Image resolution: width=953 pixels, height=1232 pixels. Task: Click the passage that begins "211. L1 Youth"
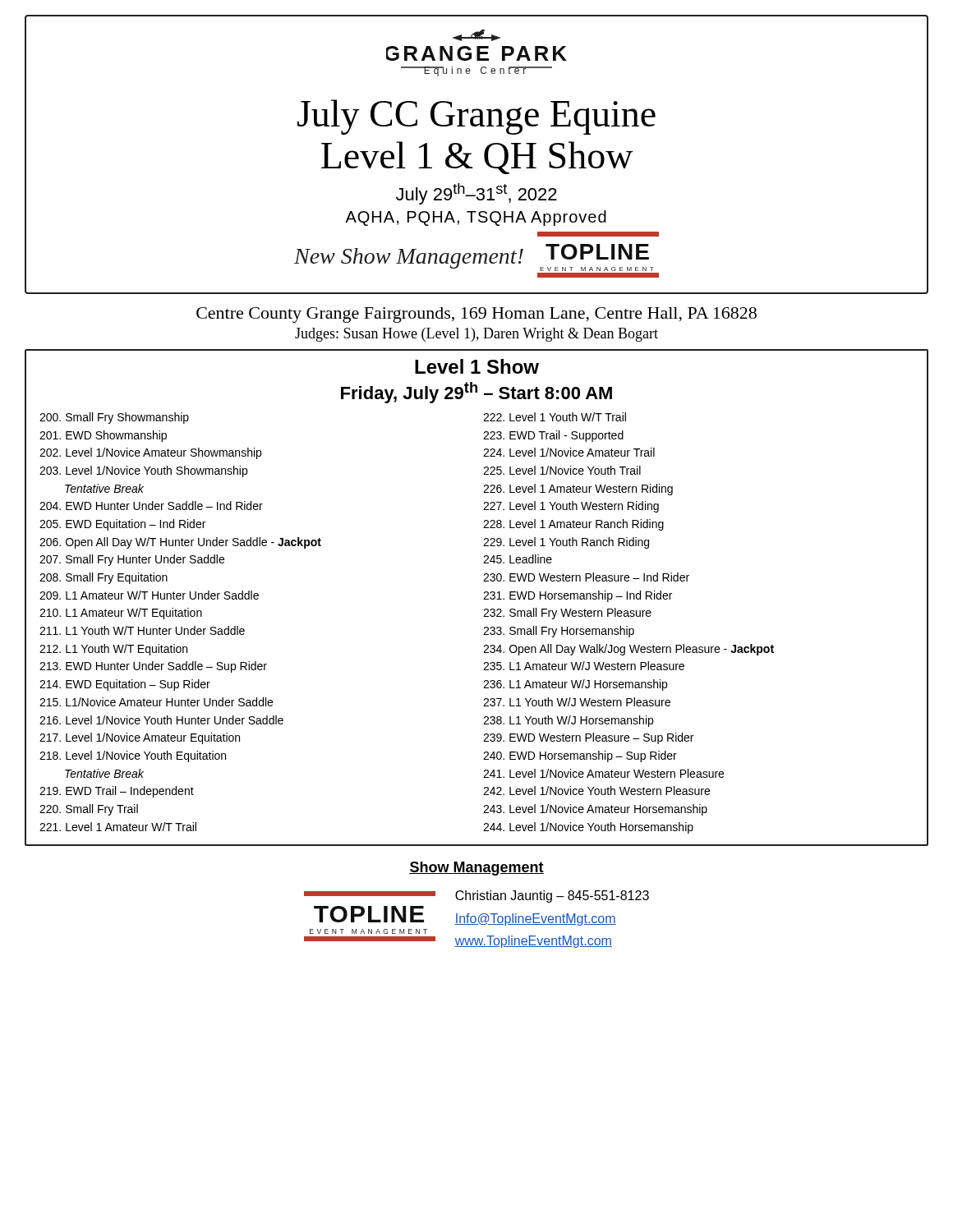(142, 631)
